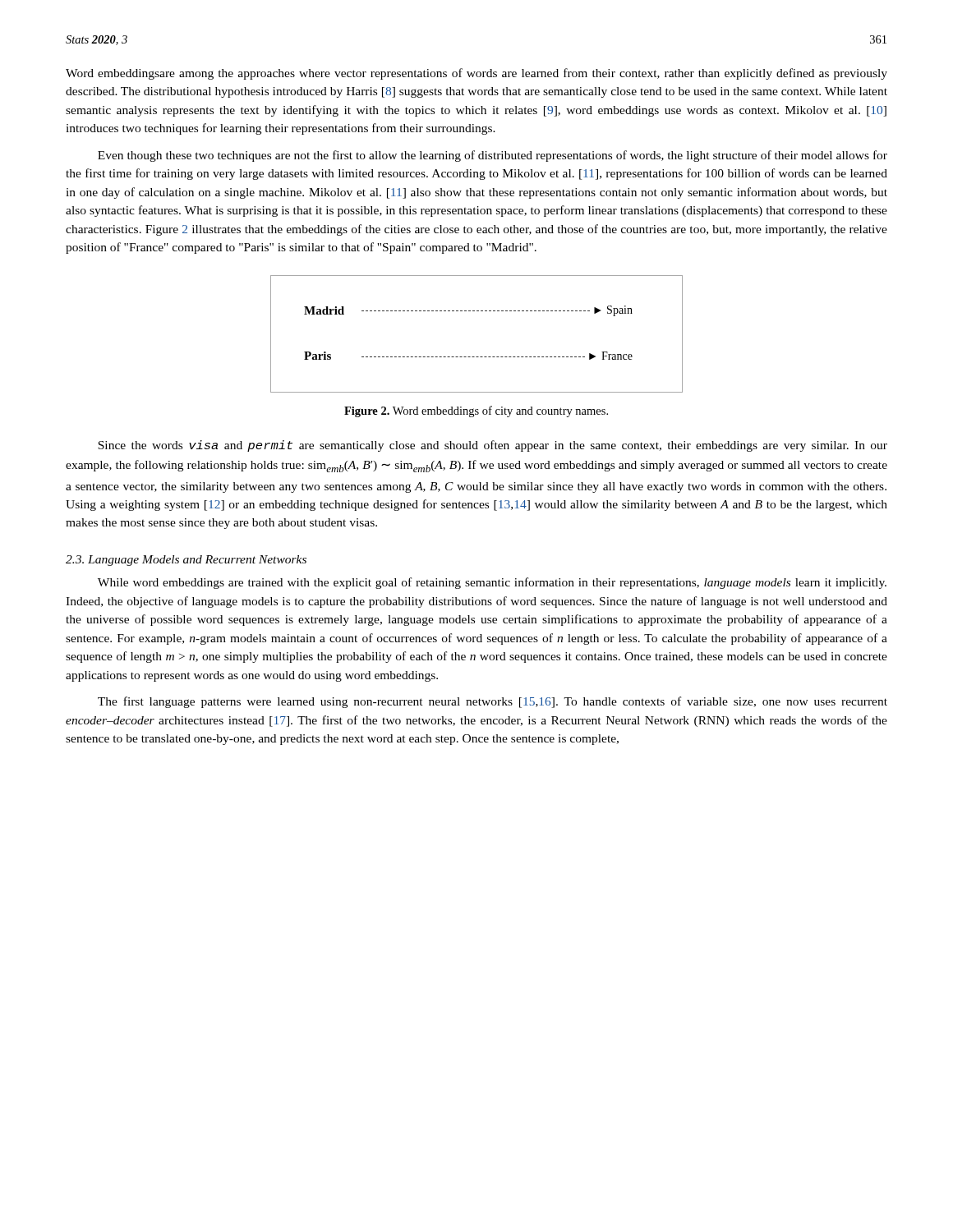Click the passage that begins "Since the words"

tap(476, 484)
